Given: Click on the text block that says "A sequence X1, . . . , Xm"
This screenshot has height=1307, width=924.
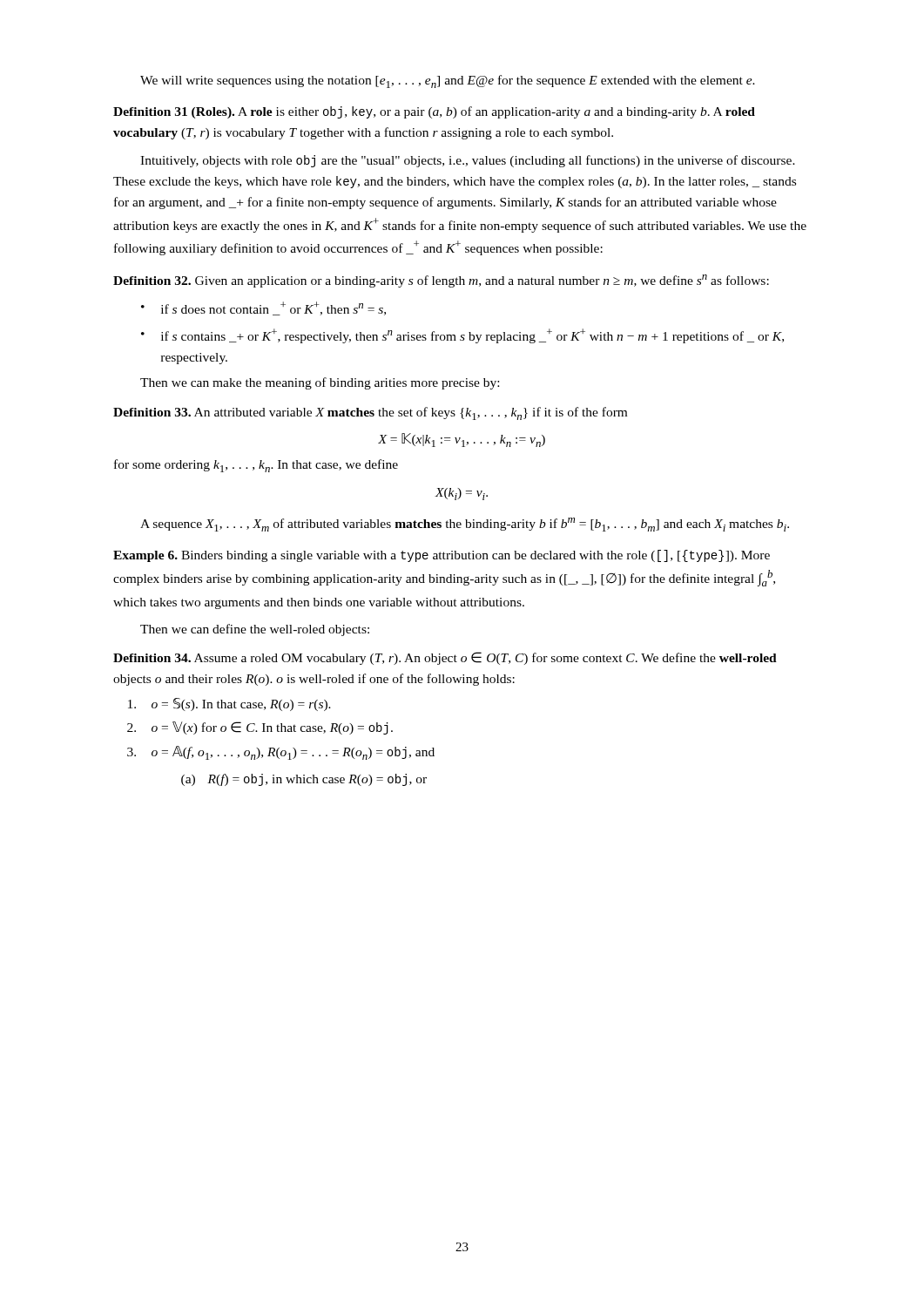Looking at the screenshot, I should pyautogui.click(x=462, y=523).
